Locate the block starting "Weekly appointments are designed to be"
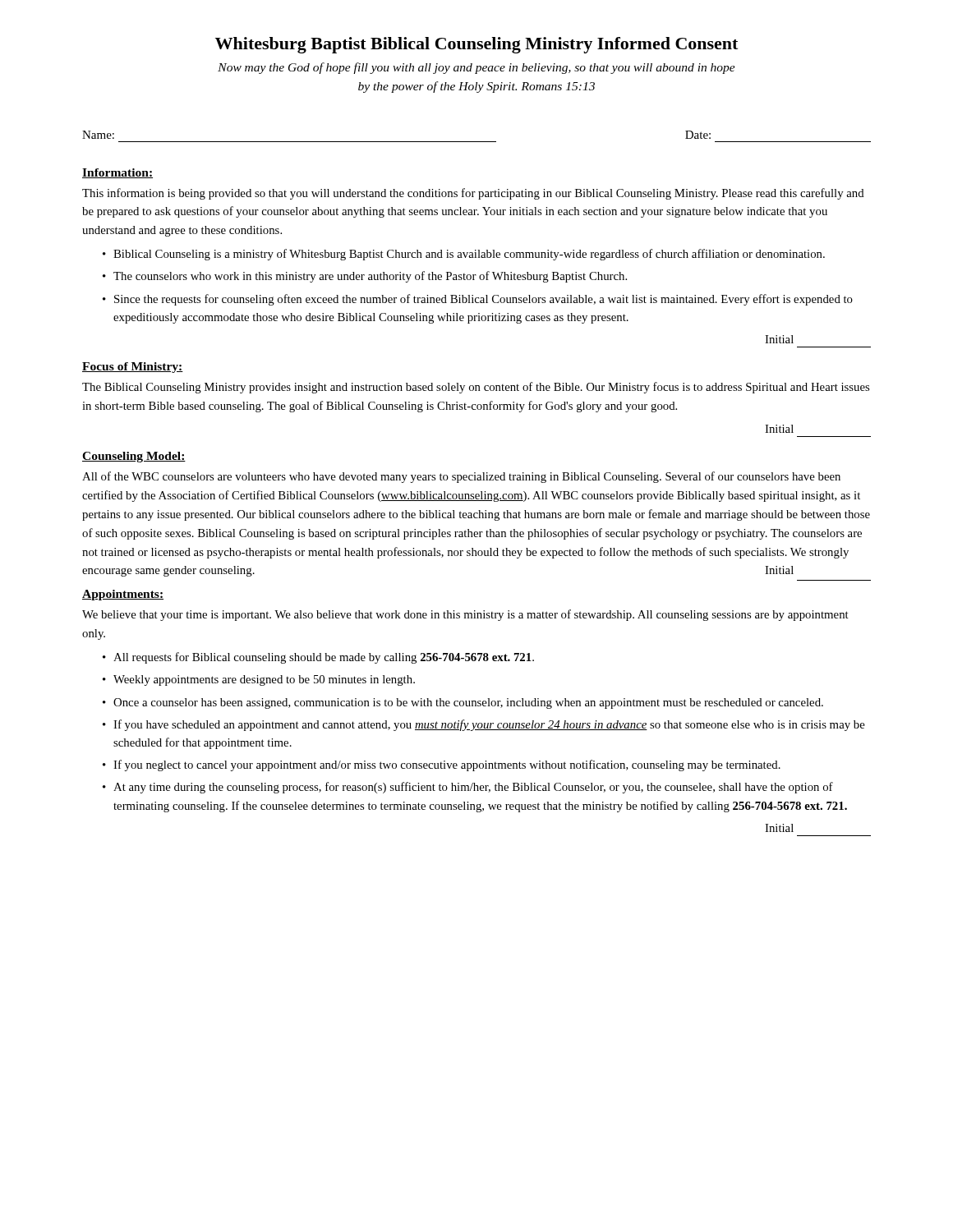953x1232 pixels. point(265,680)
